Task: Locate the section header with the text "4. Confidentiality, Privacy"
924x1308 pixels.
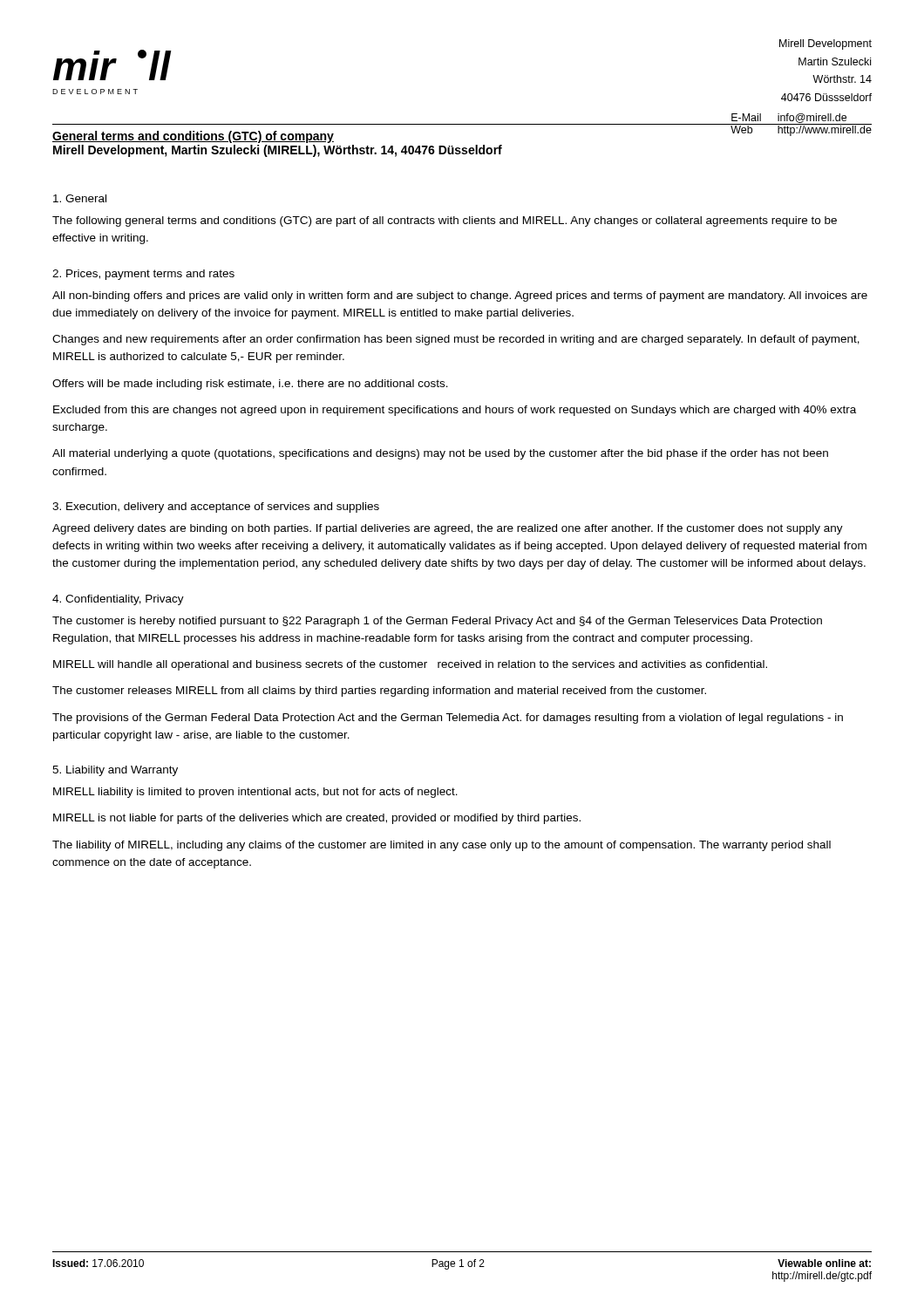Action: (118, 598)
